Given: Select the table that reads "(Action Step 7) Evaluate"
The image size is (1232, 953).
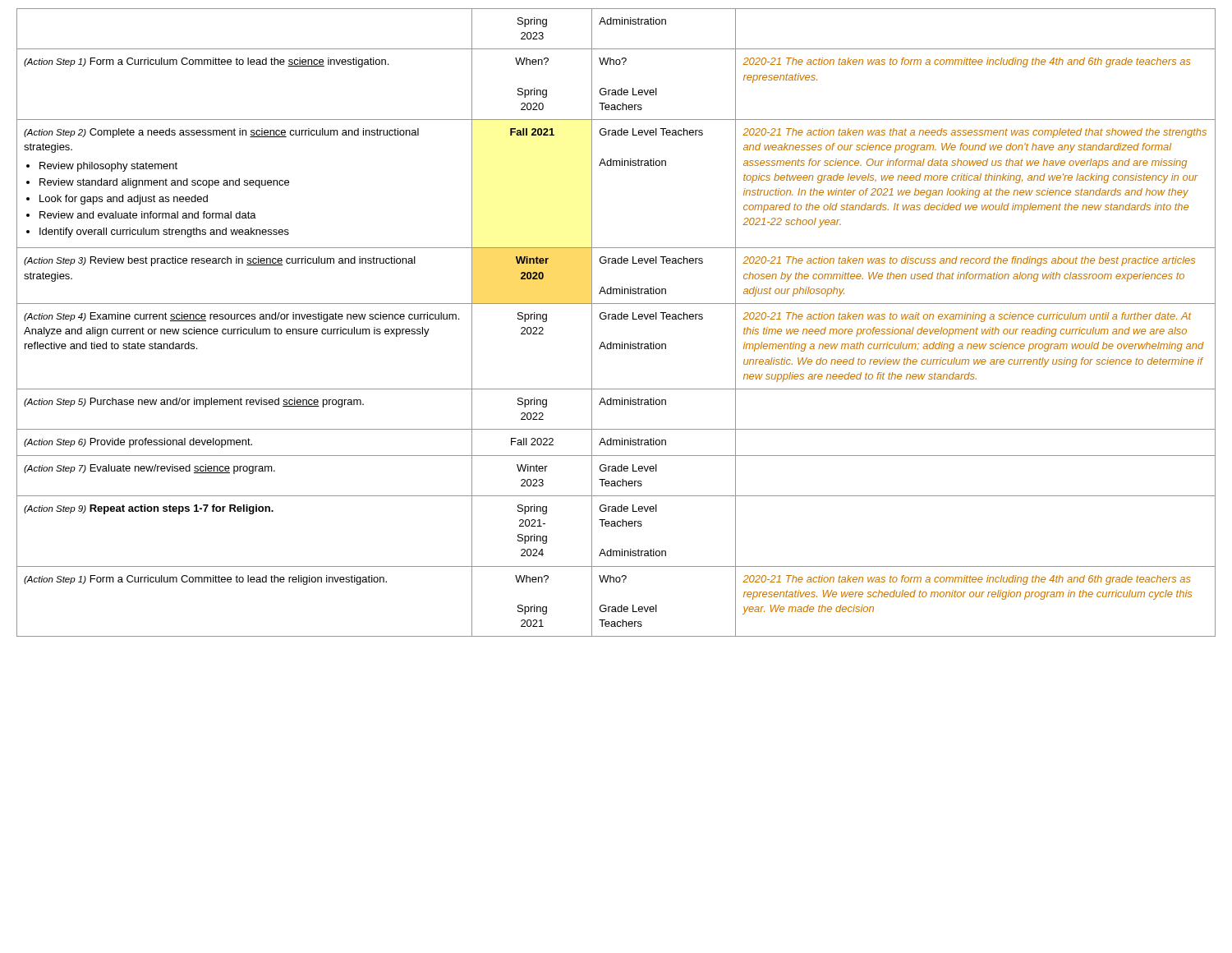Looking at the screenshot, I should [616, 323].
